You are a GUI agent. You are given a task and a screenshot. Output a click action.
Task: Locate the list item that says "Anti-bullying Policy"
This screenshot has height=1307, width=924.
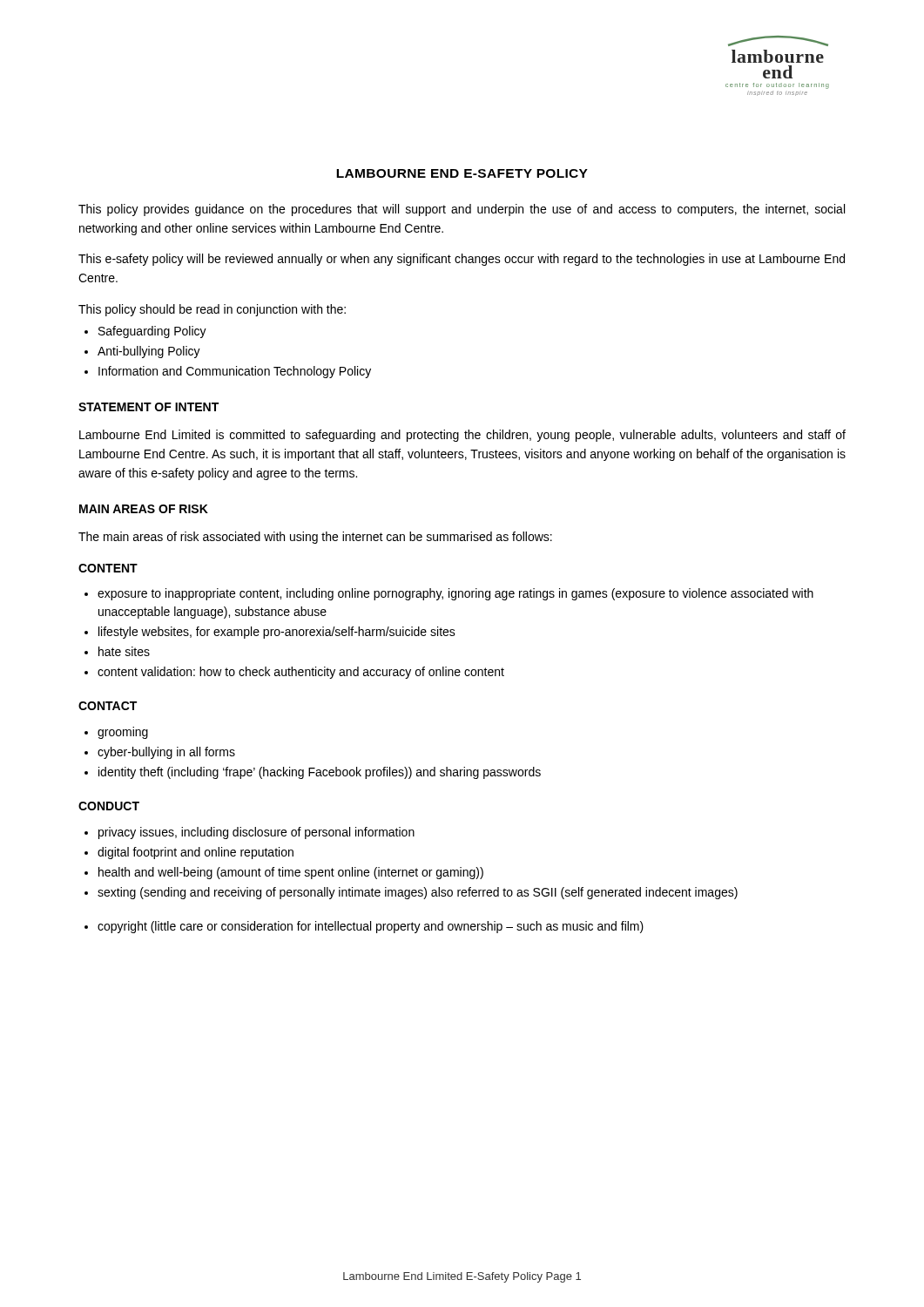point(142,352)
